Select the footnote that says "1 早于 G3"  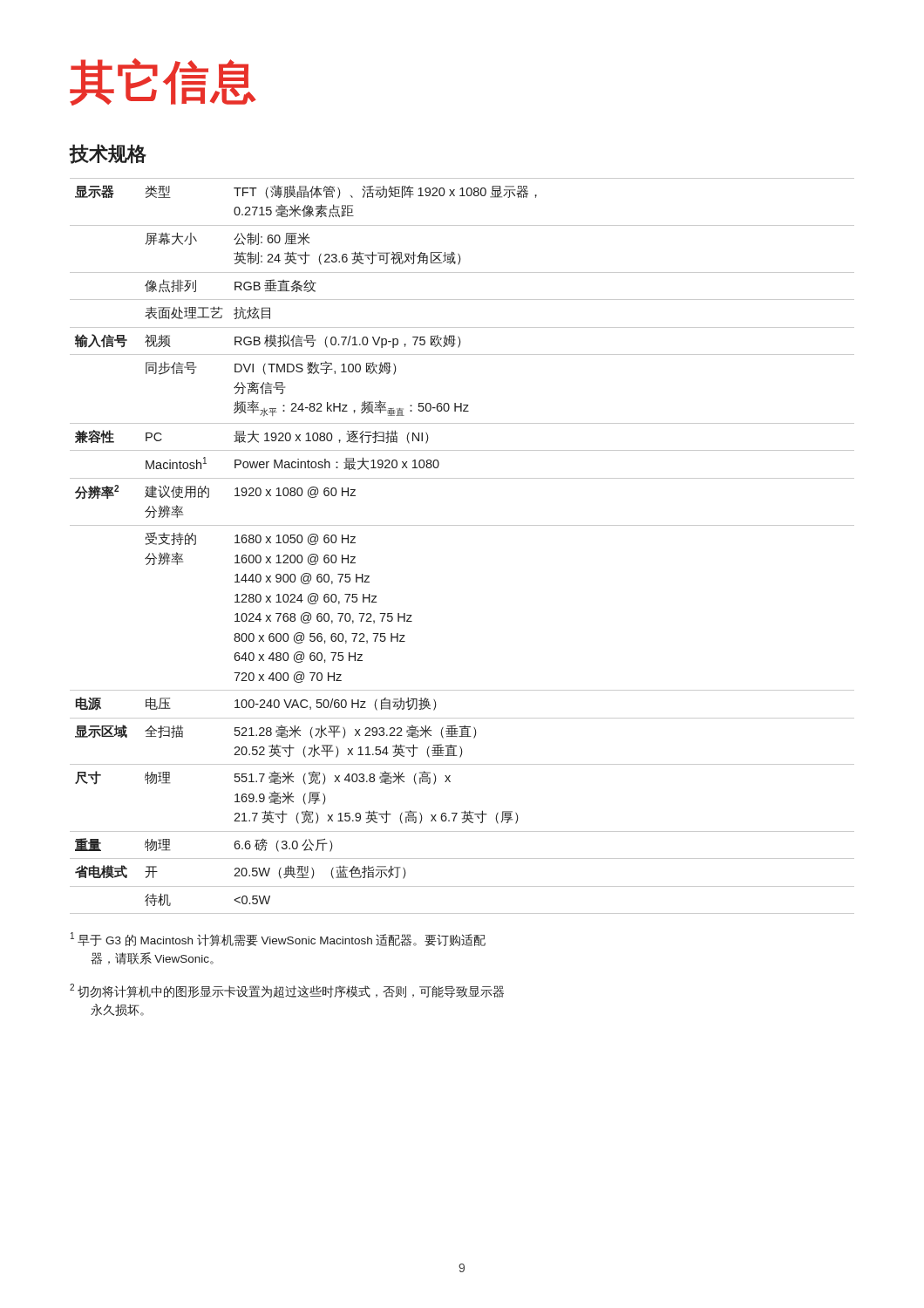click(278, 949)
